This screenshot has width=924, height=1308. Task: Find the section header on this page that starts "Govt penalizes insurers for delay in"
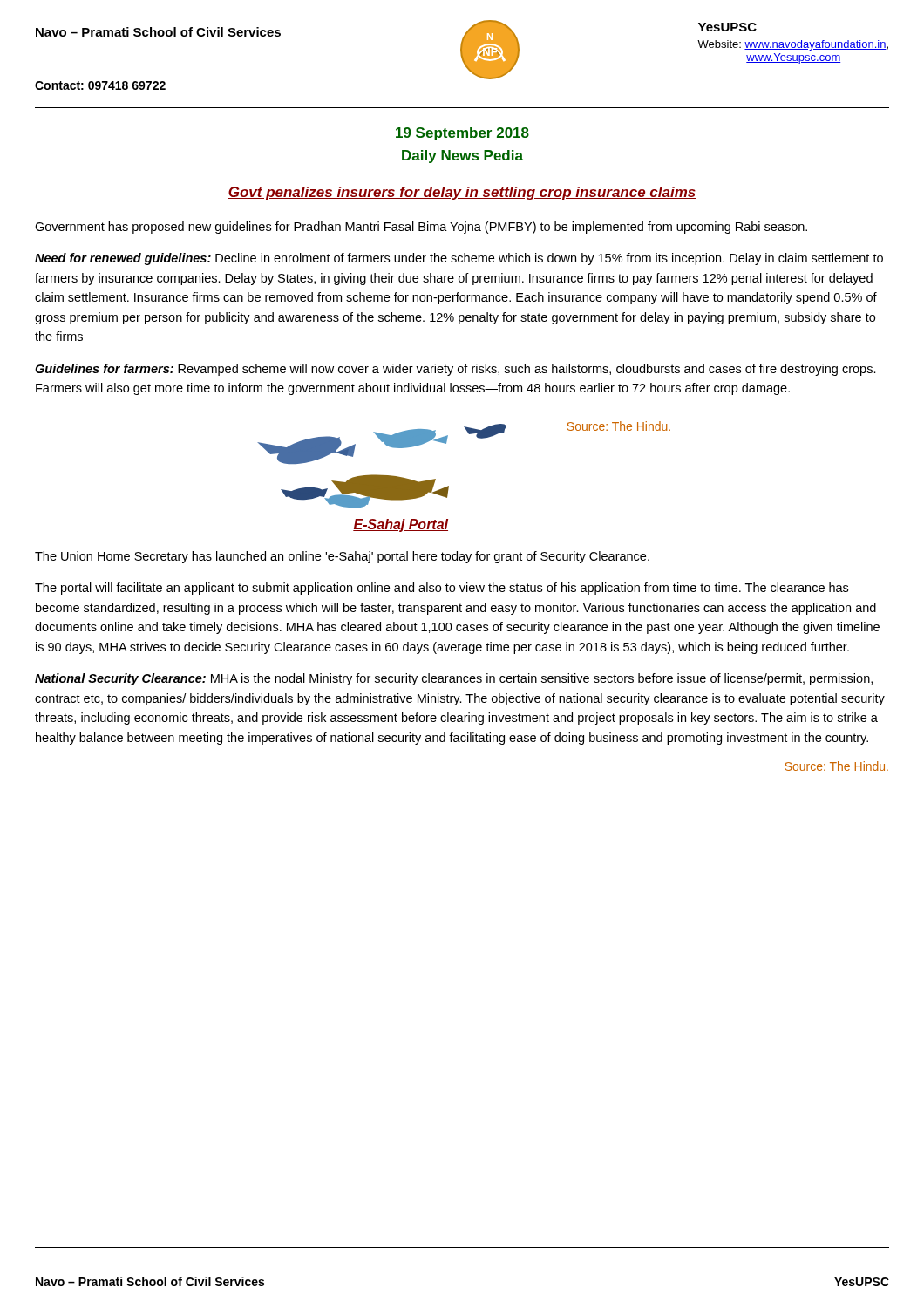click(x=462, y=192)
